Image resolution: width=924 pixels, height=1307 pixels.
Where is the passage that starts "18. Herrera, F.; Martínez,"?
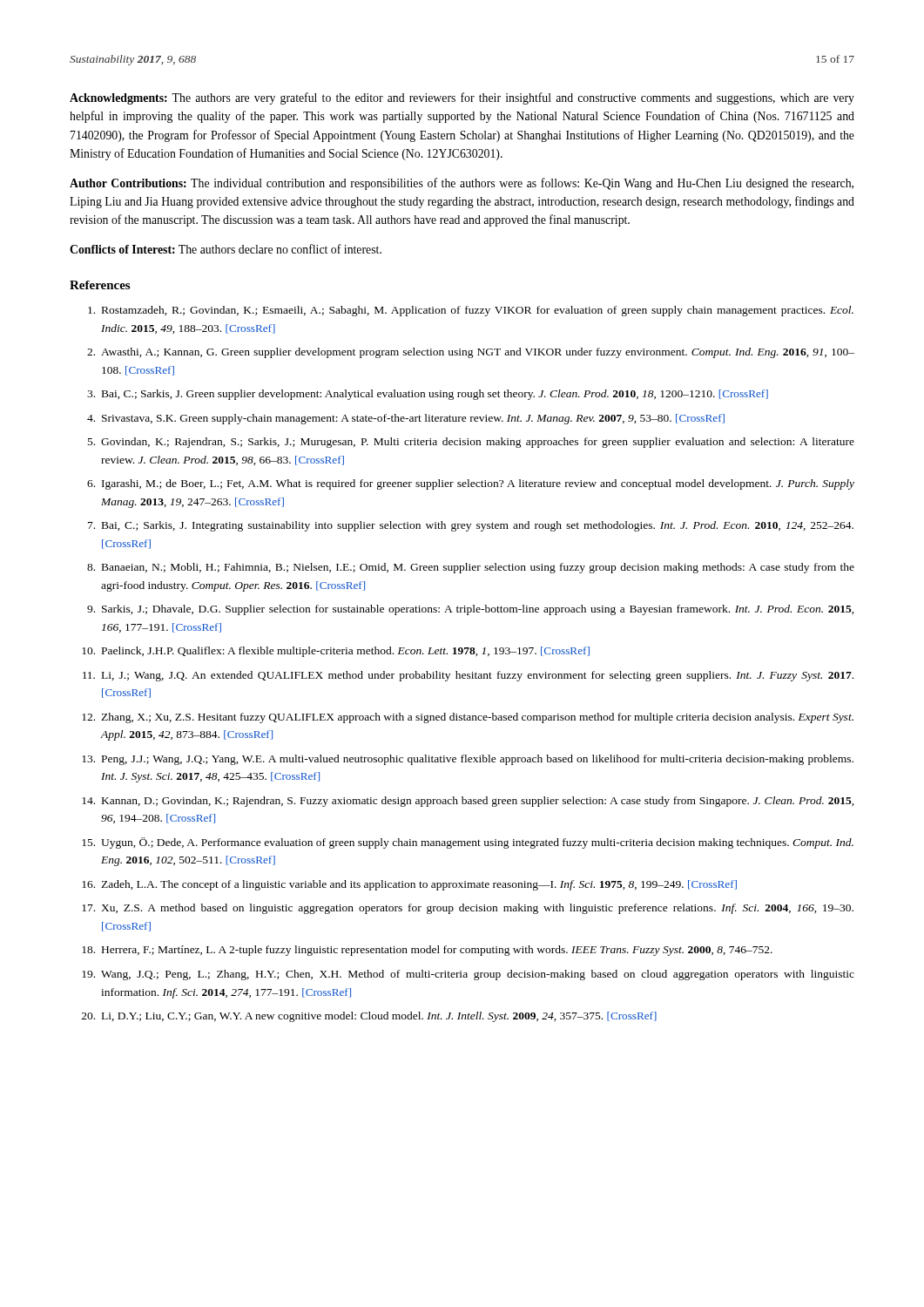coord(462,950)
